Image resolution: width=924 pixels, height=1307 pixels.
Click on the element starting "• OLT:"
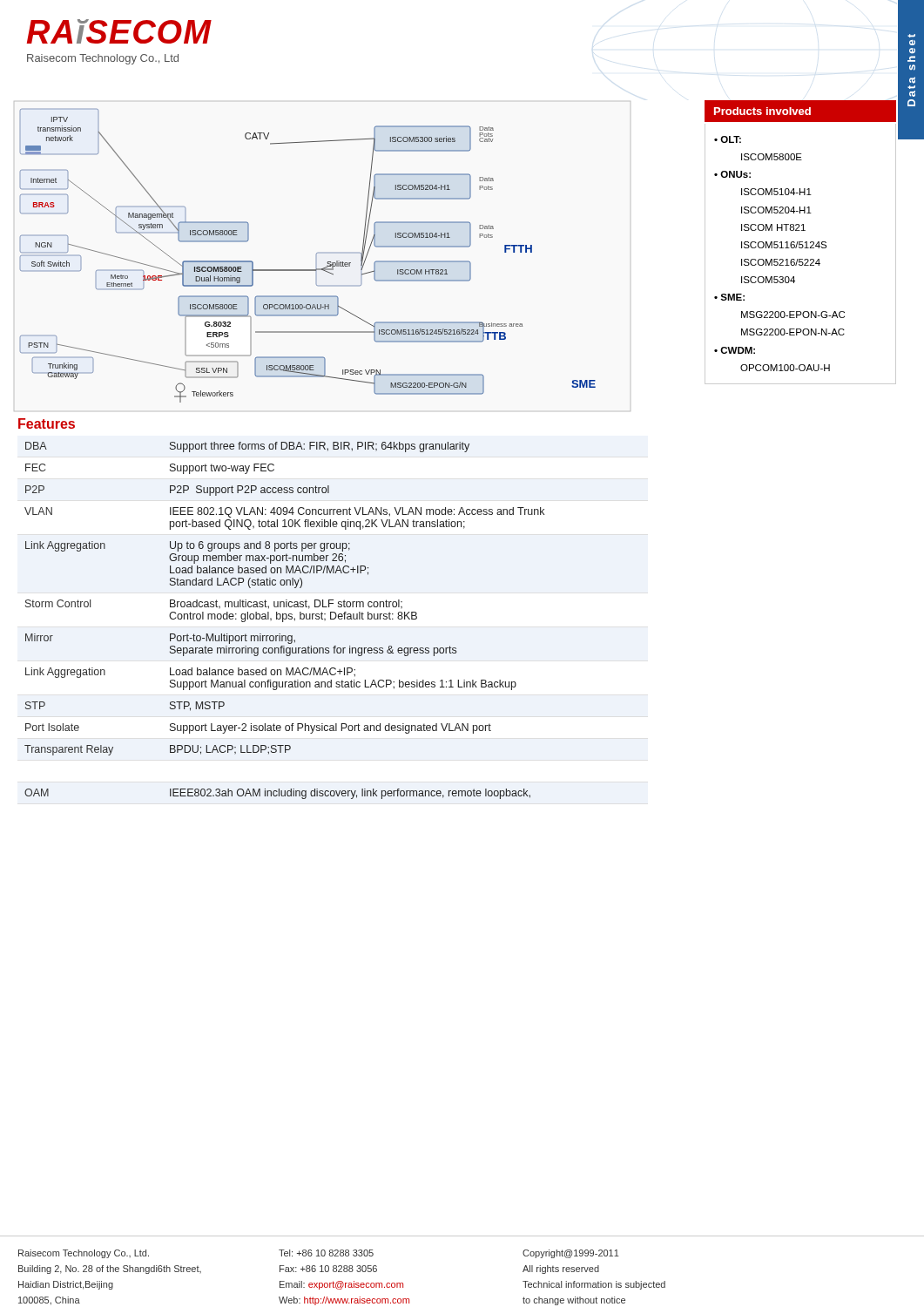coord(728,139)
